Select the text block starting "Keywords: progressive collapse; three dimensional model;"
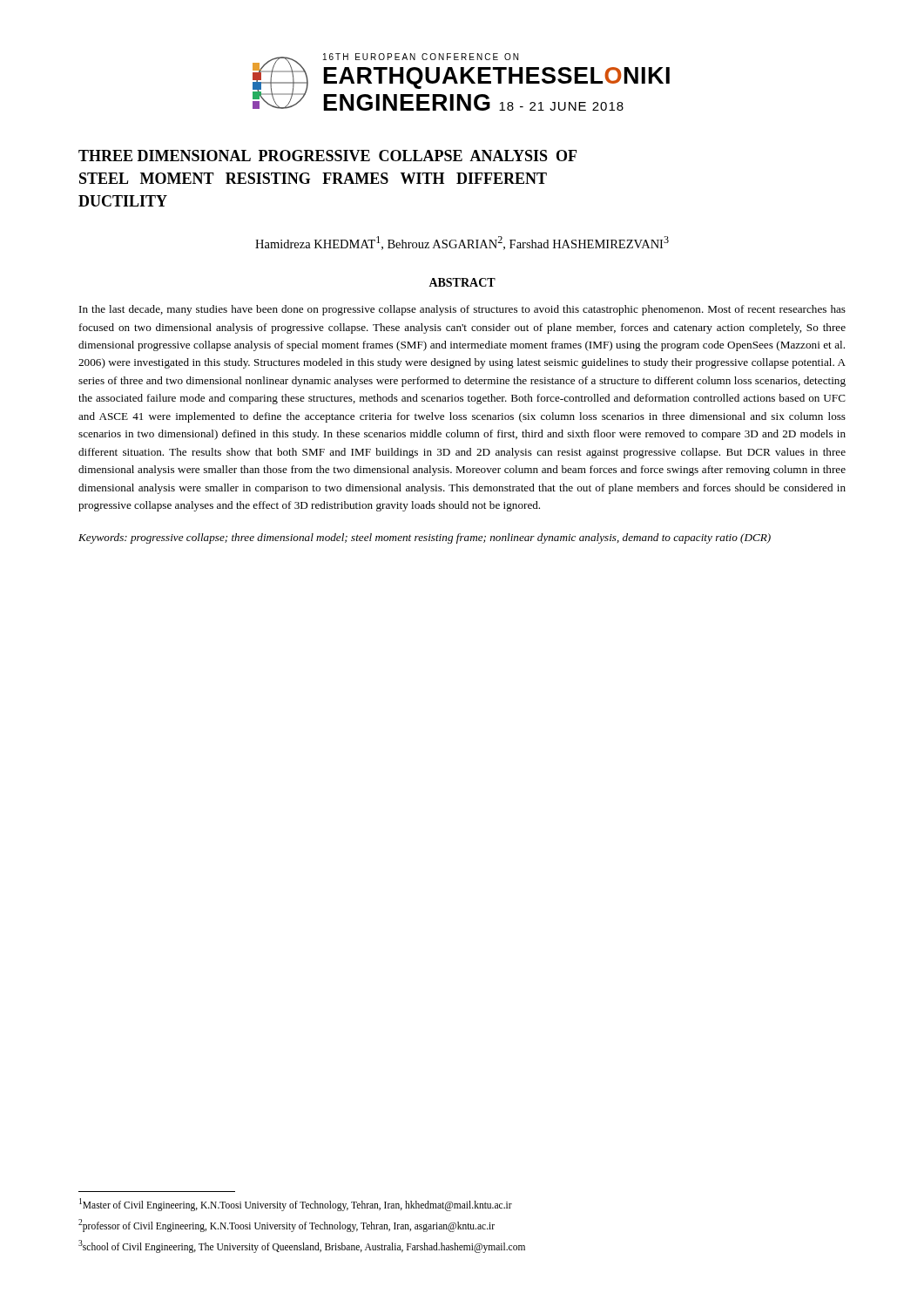The width and height of the screenshot is (924, 1307). click(425, 537)
